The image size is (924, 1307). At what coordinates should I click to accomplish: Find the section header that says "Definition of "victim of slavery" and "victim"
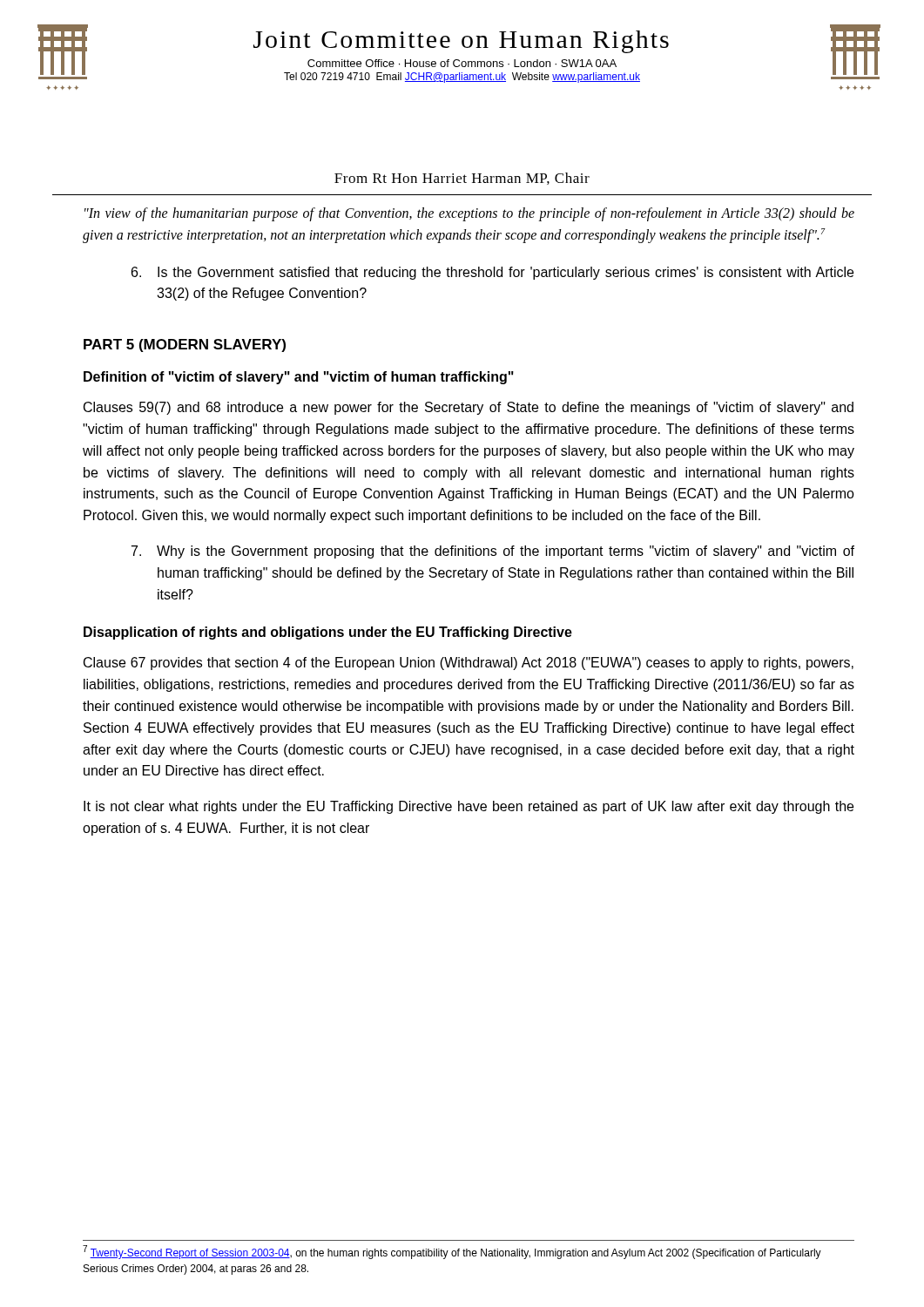pos(298,377)
